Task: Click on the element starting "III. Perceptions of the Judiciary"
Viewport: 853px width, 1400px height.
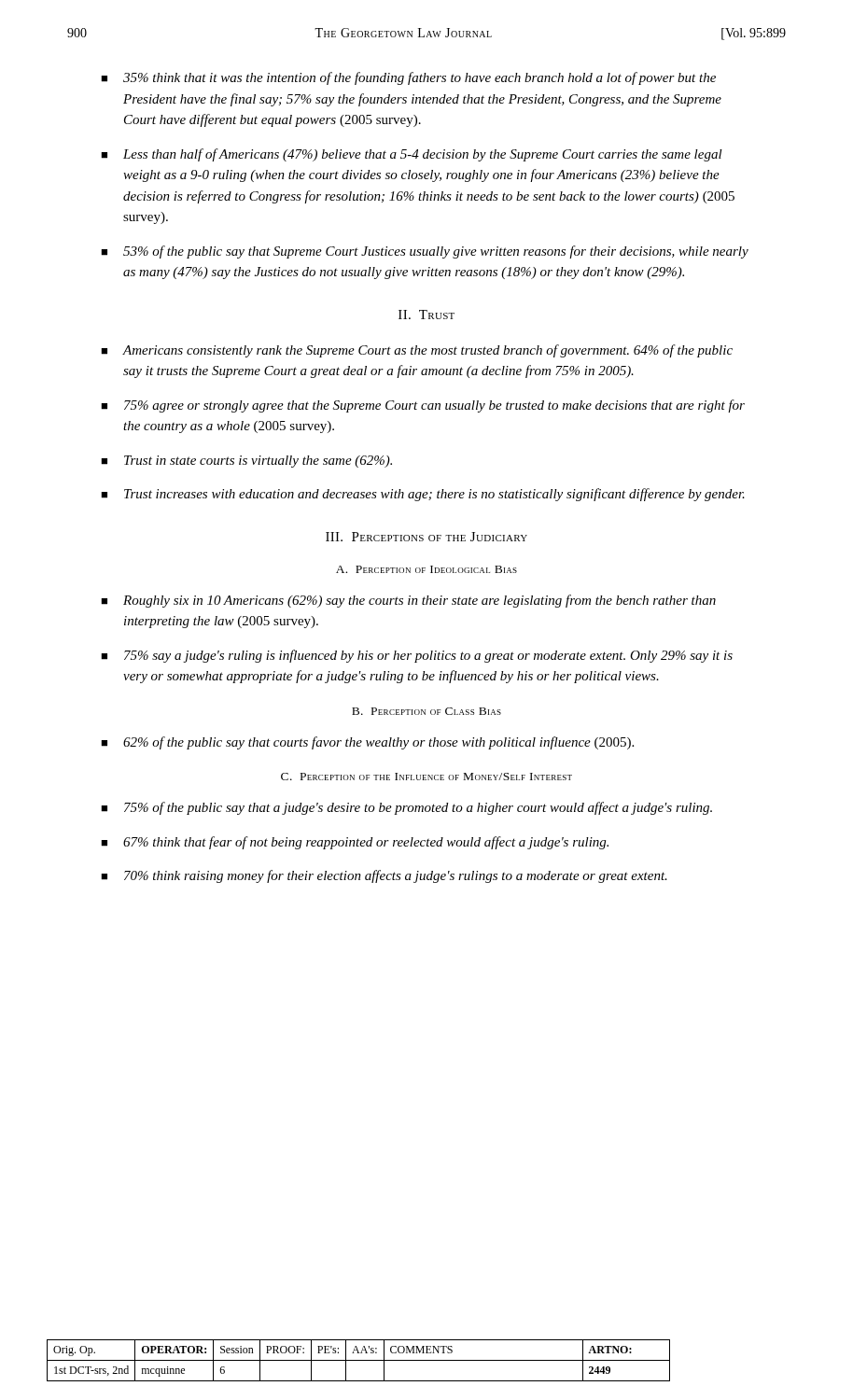Action: pyautogui.click(x=426, y=536)
